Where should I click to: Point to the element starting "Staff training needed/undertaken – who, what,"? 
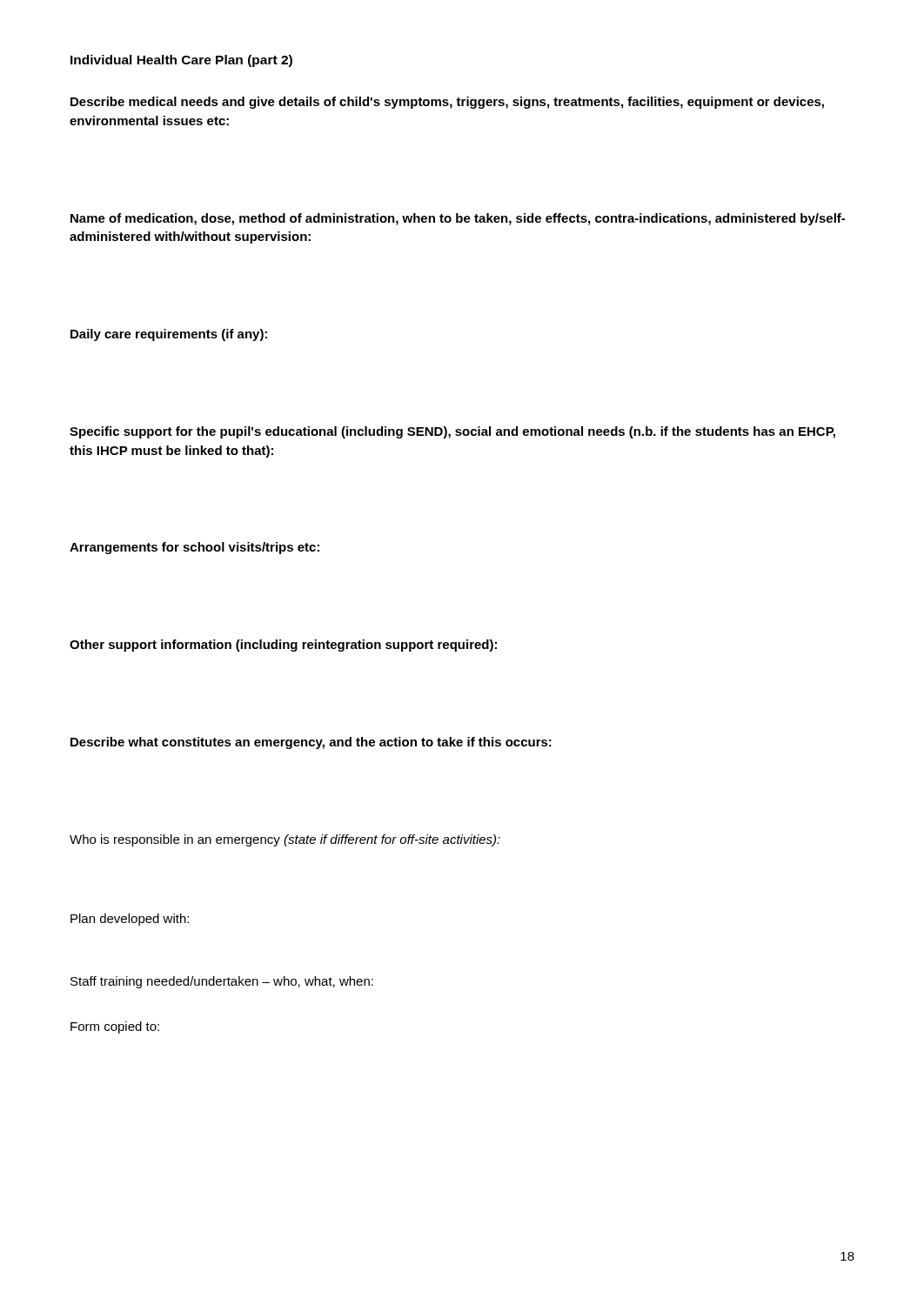[x=222, y=981]
